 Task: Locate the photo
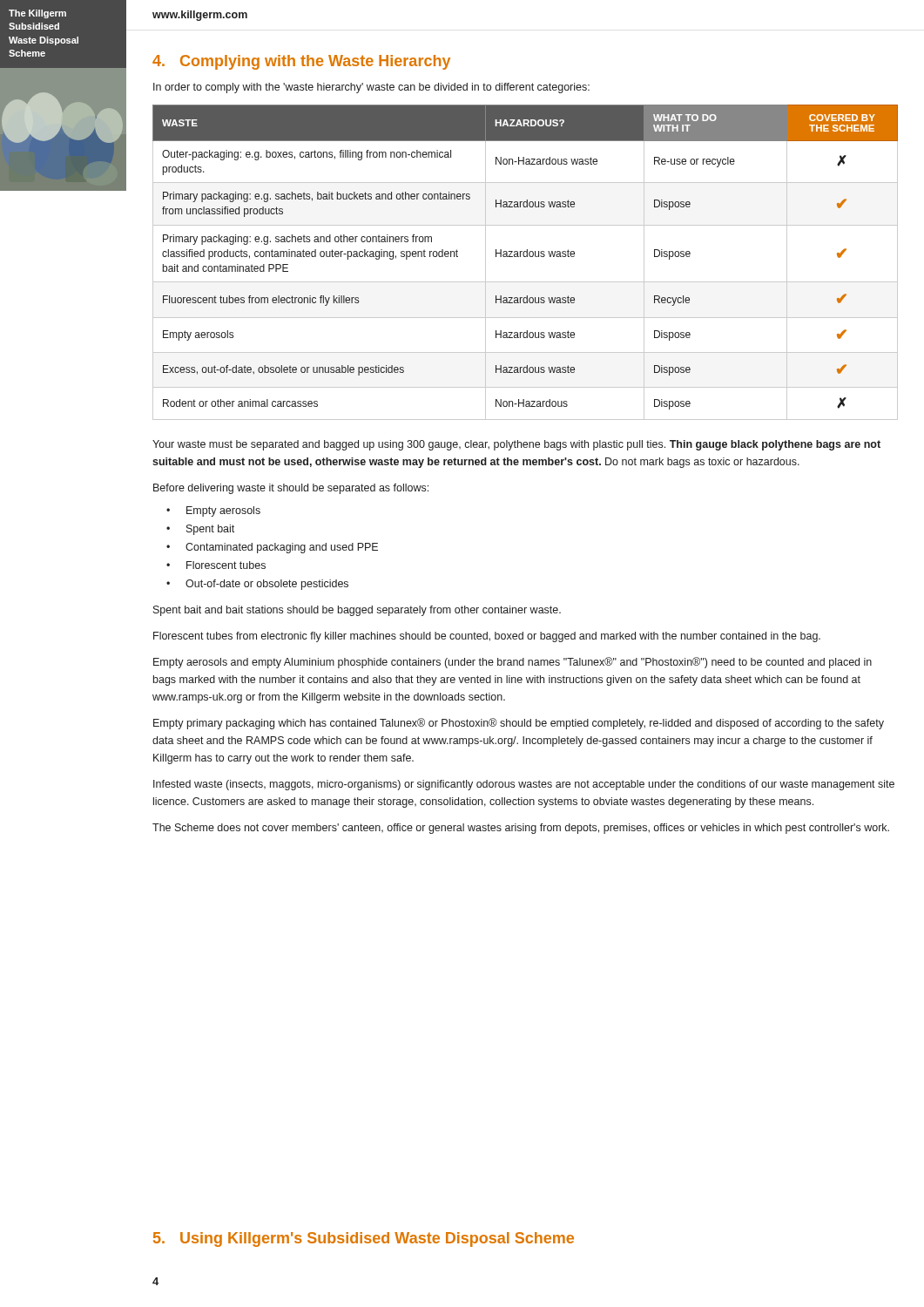click(63, 115)
